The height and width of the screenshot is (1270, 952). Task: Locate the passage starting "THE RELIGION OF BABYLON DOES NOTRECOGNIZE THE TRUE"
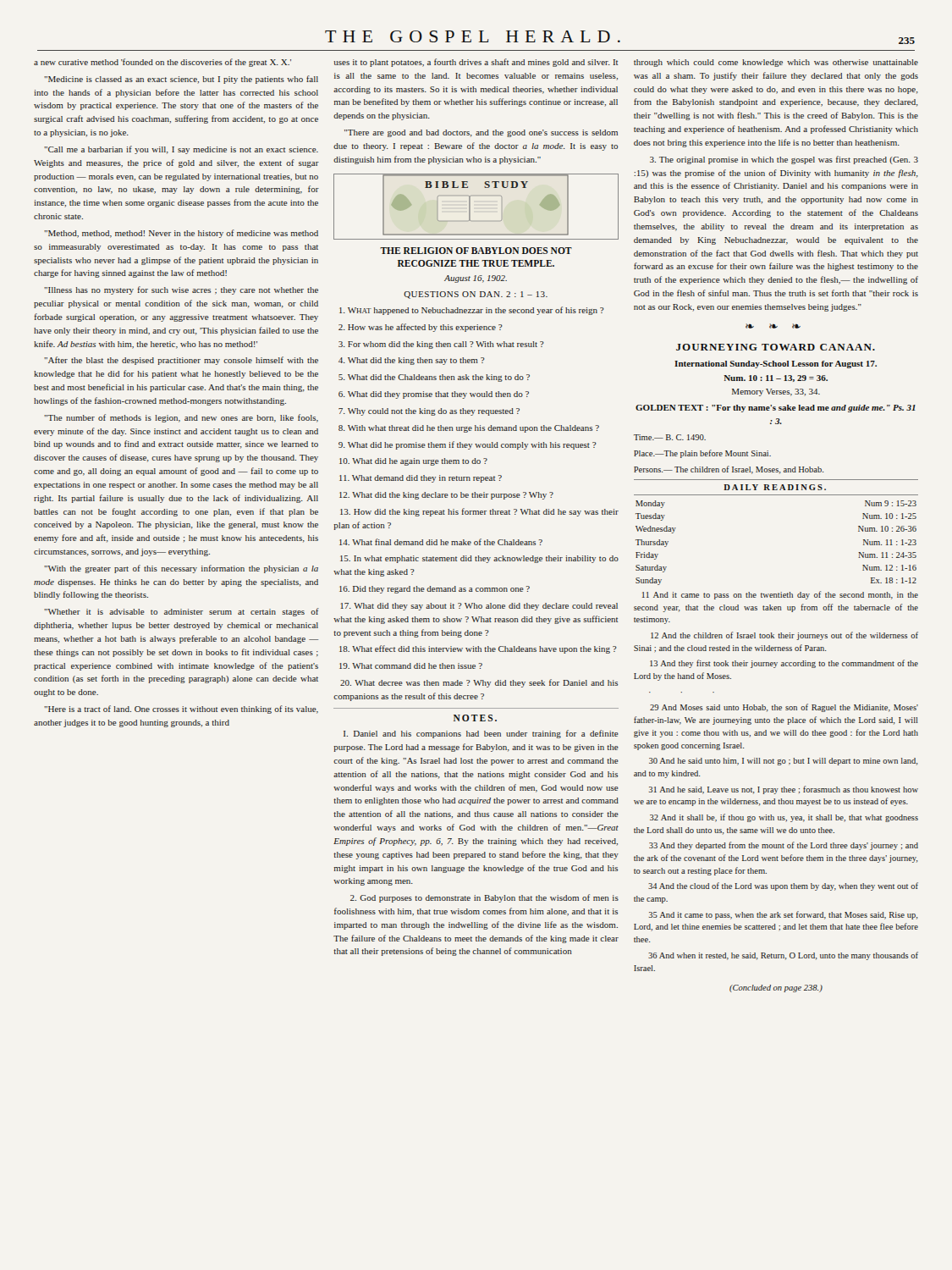click(x=476, y=257)
